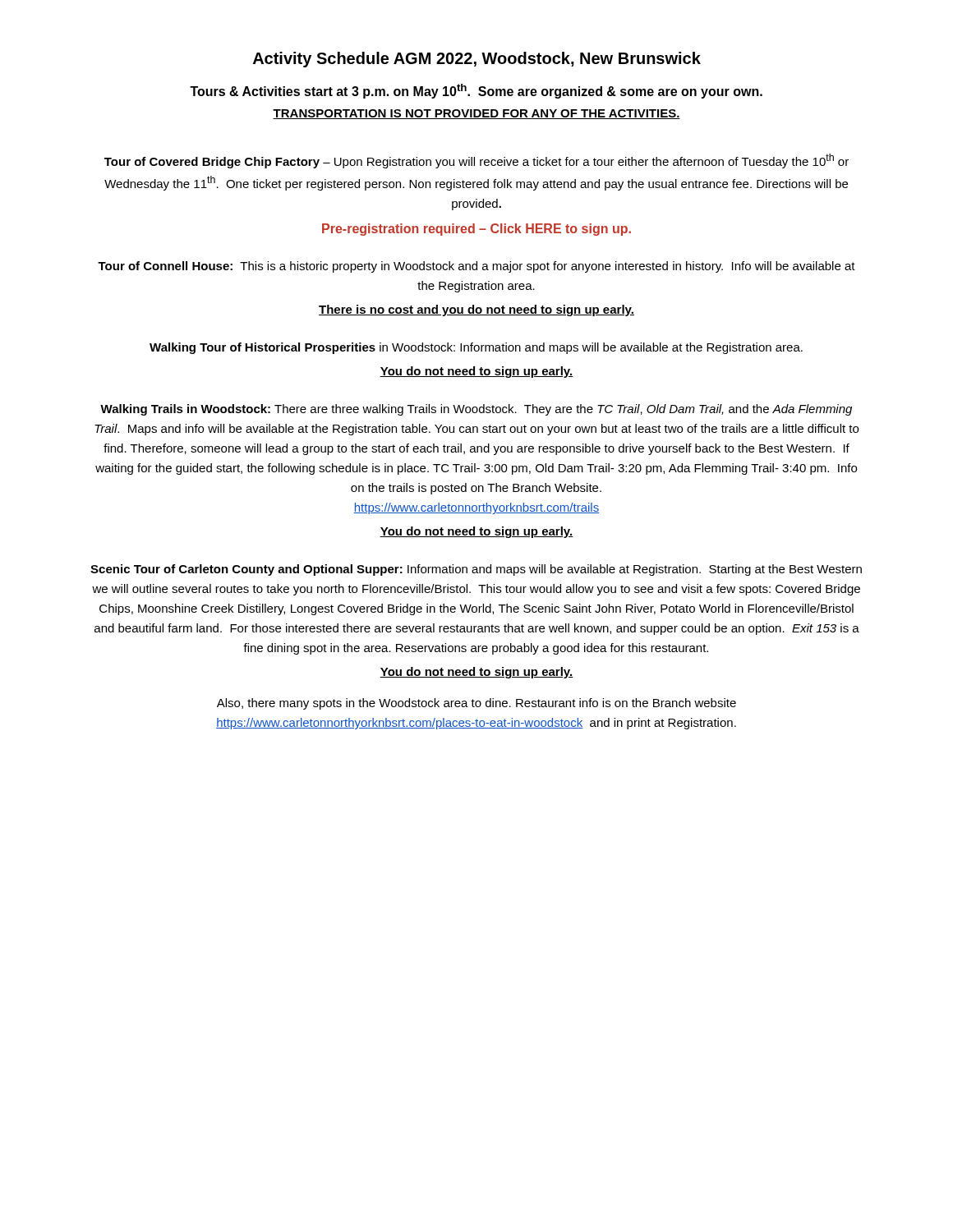The image size is (953, 1232).
Task: Click on the text block starting "Scenic Tour of Carleton County"
Action: [x=476, y=608]
